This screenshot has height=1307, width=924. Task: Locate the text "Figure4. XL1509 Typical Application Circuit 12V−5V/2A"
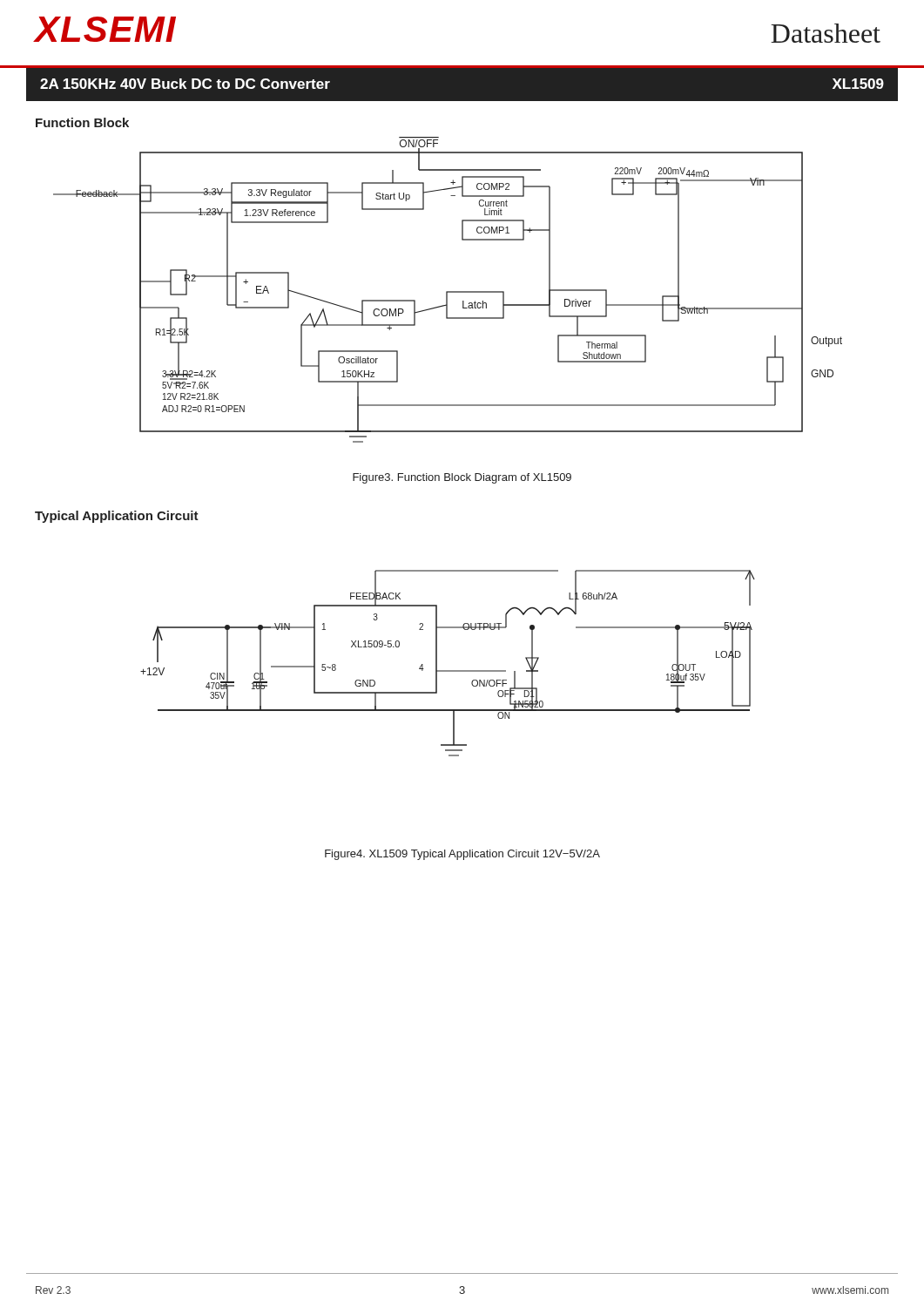click(462, 853)
